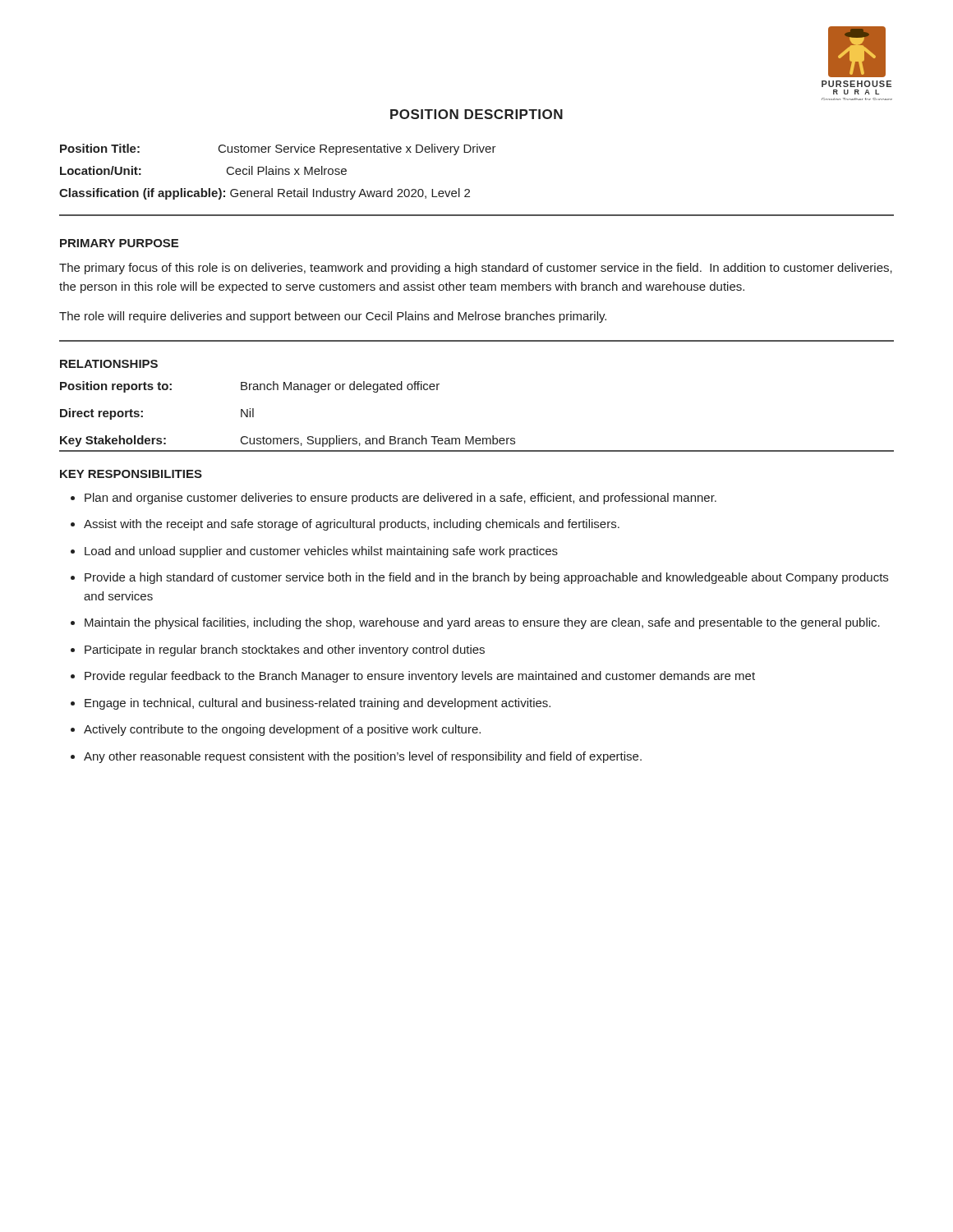The height and width of the screenshot is (1232, 953).
Task: Locate the block of text that opens with "Actively contribute to the ongoing development of a"
Action: [283, 729]
